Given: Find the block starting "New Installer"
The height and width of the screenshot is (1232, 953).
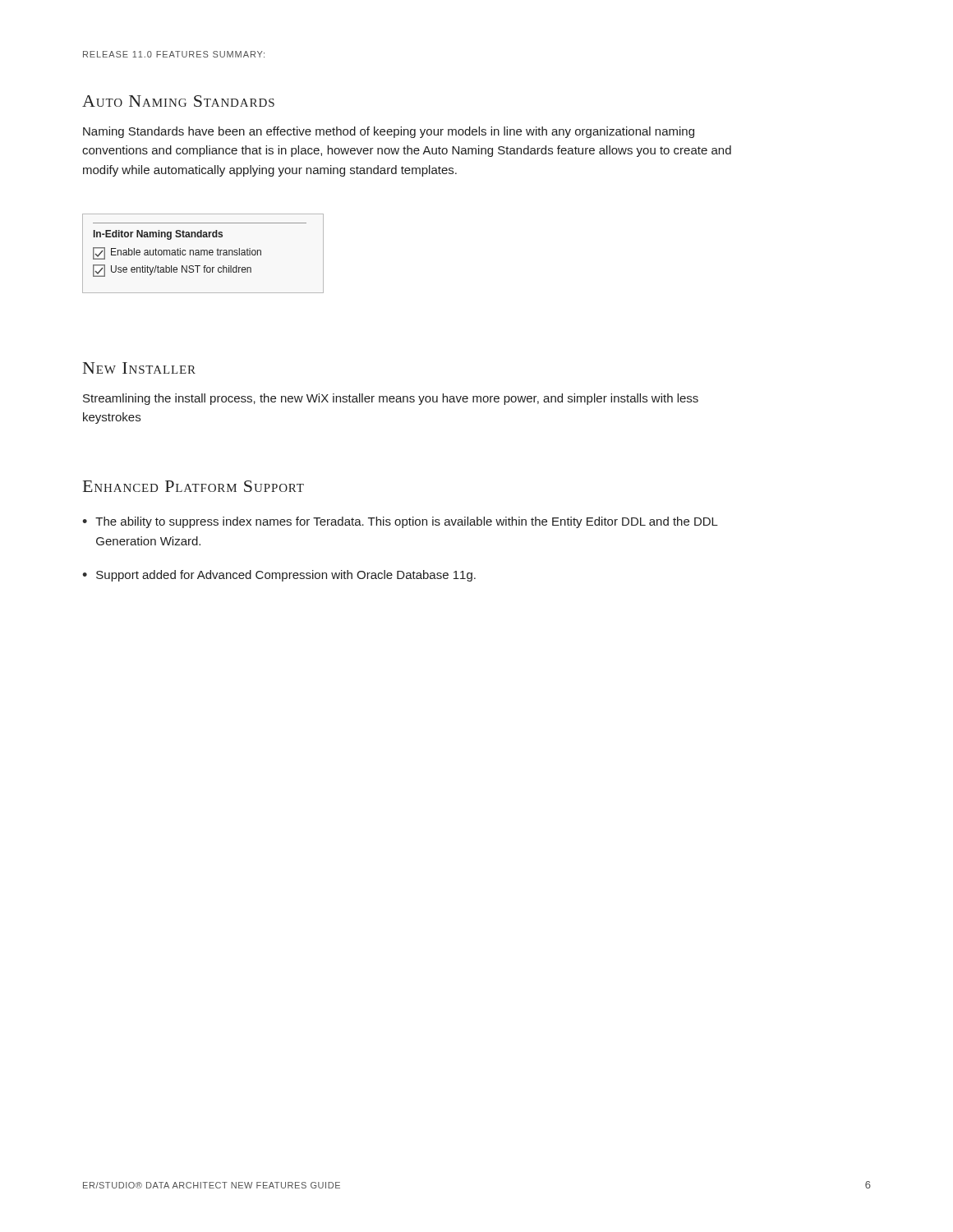Looking at the screenshot, I should pos(139,367).
